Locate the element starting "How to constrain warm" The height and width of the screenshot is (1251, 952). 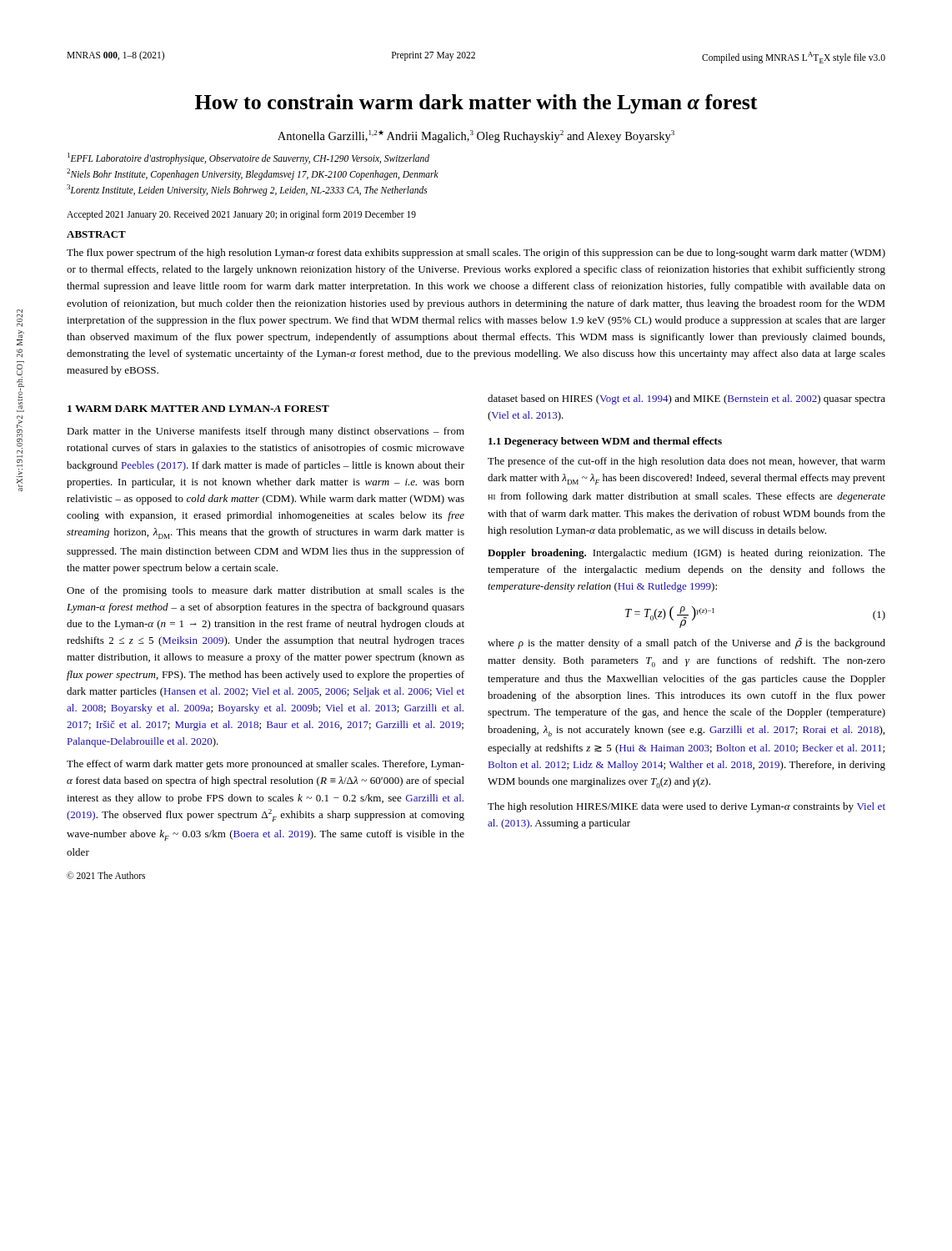pos(476,103)
